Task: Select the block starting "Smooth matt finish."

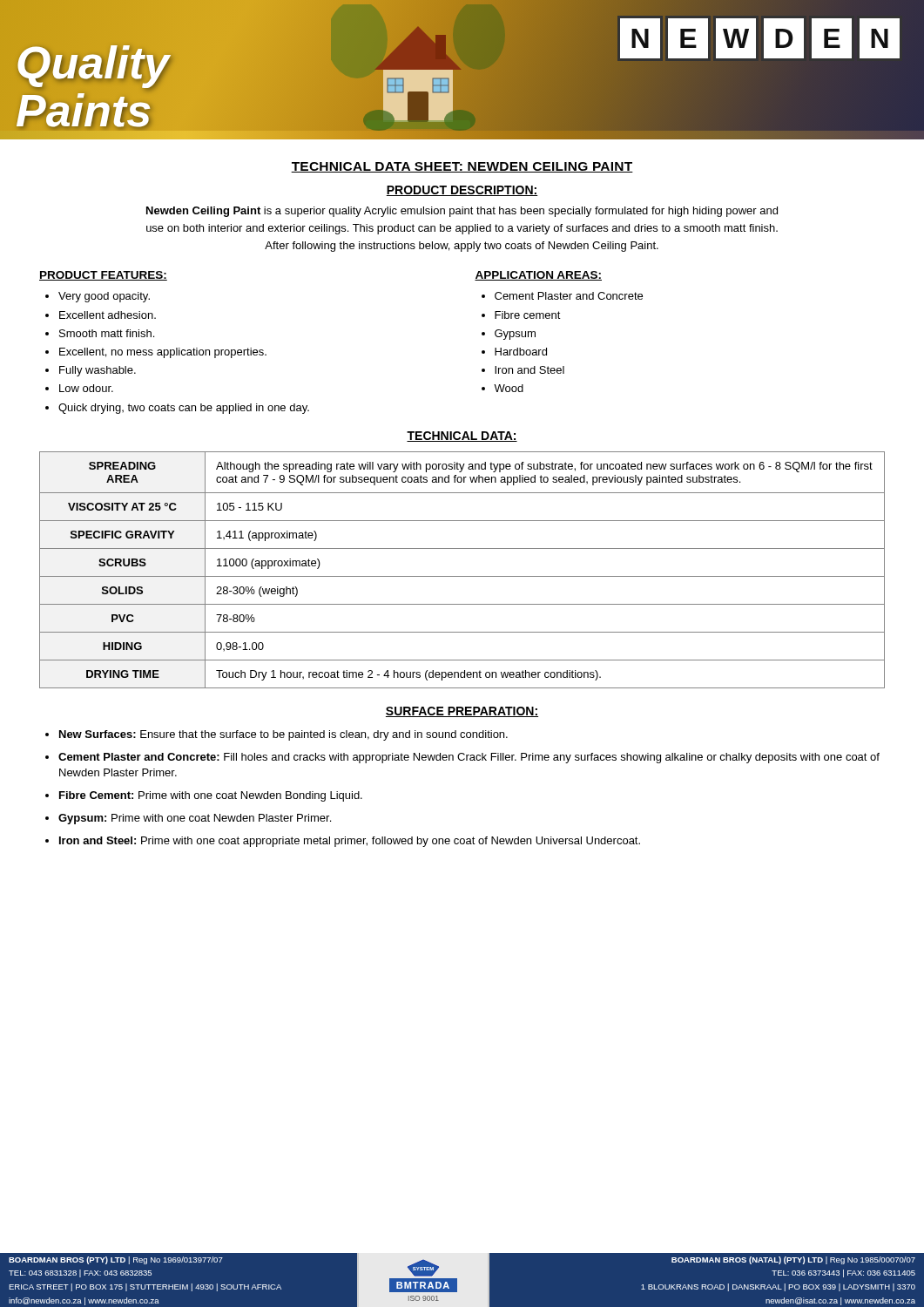Action: 107,333
